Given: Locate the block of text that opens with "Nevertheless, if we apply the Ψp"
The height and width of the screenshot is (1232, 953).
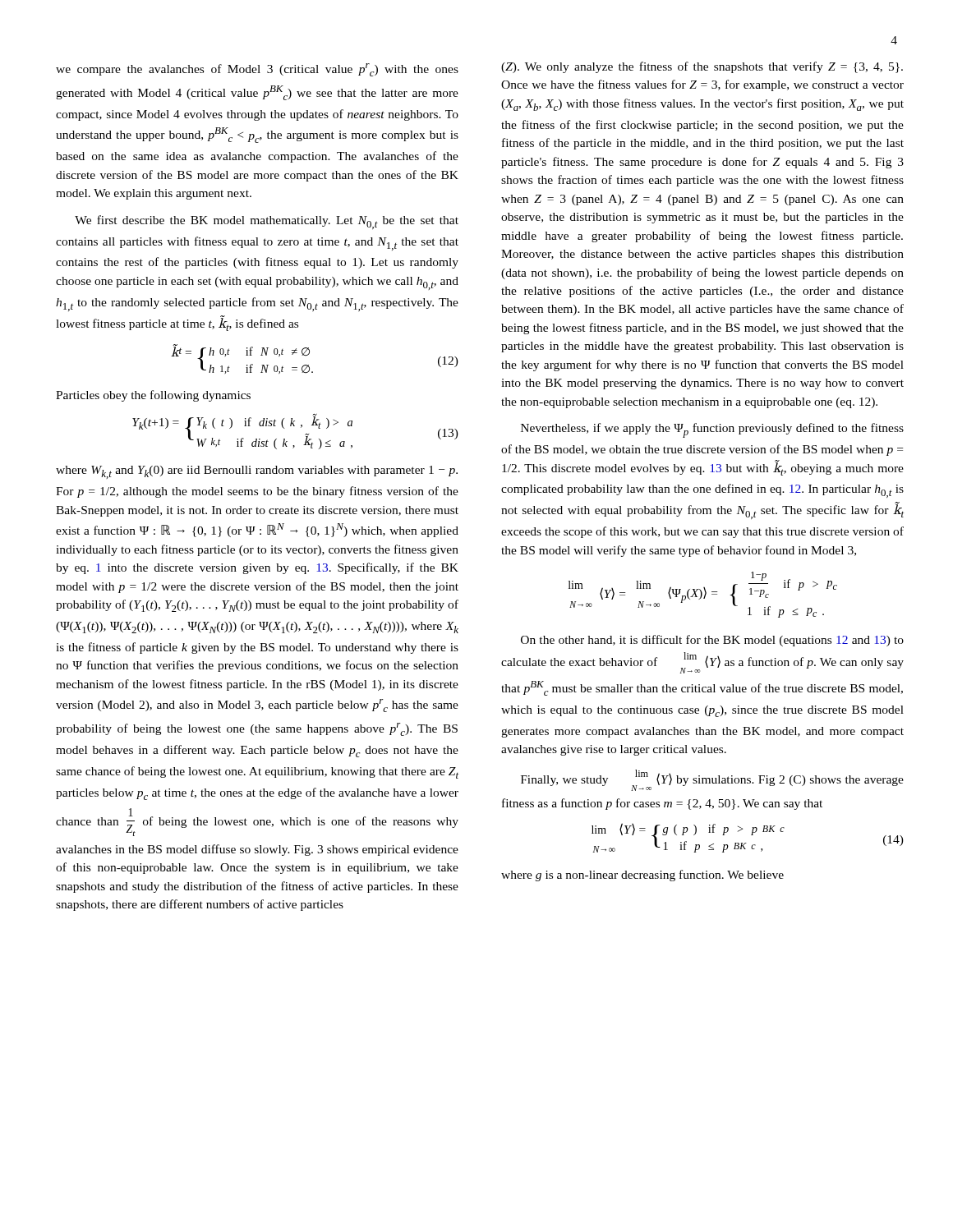Looking at the screenshot, I should 702,489.
